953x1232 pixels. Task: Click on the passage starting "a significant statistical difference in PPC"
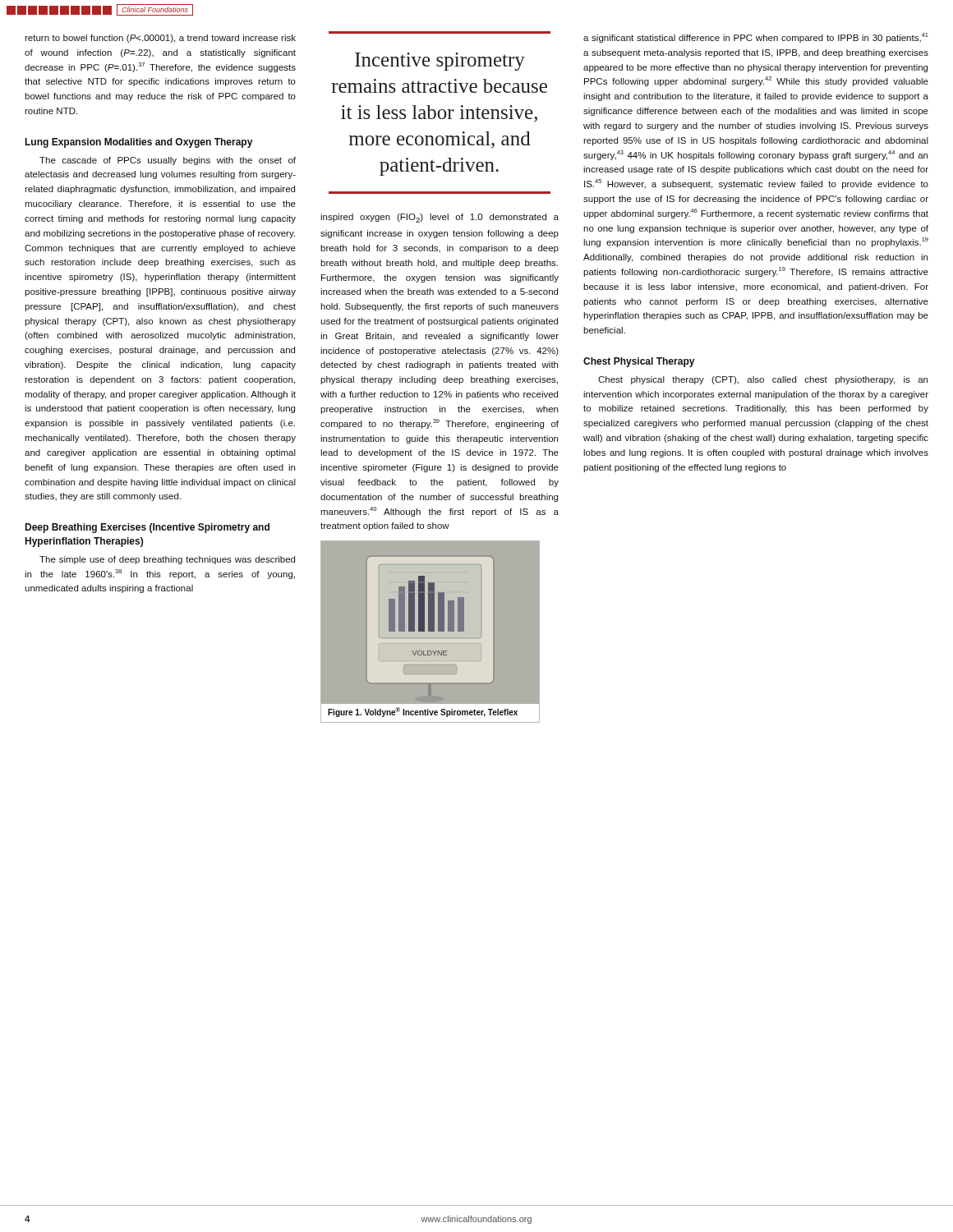tap(756, 185)
